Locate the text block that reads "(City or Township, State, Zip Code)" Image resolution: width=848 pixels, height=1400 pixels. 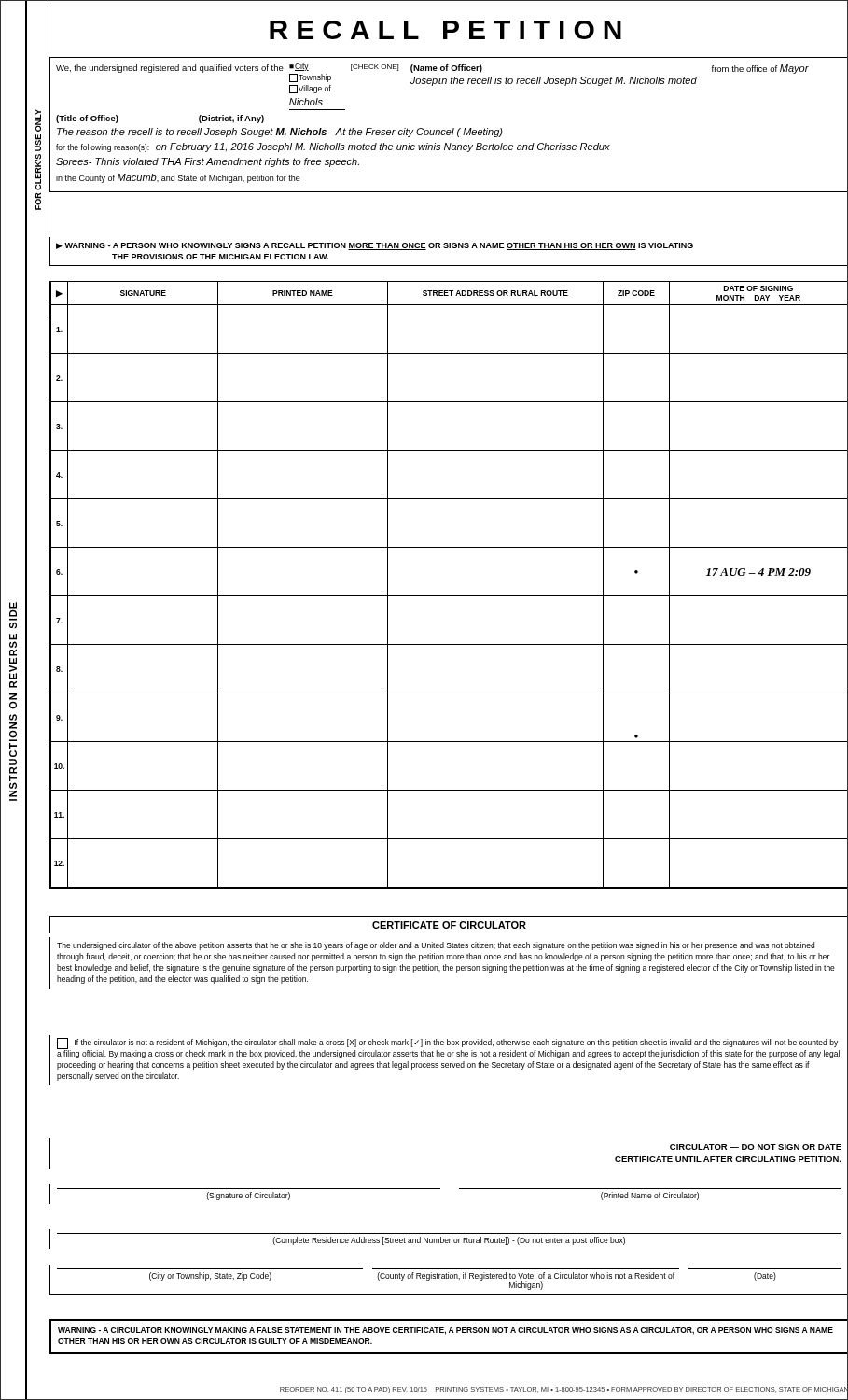point(449,1279)
